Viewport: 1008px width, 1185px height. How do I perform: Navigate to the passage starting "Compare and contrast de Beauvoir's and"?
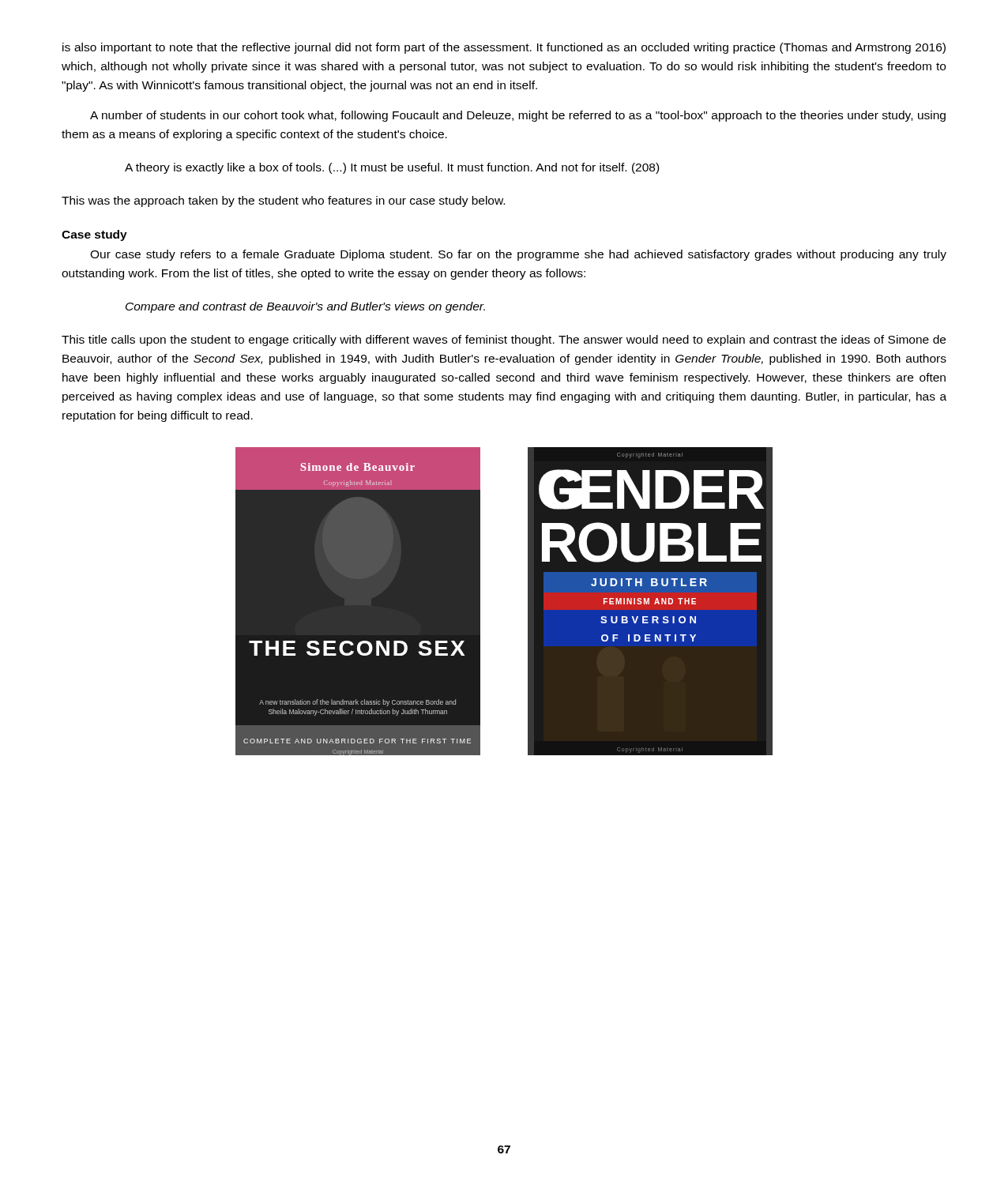tap(306, 306)
